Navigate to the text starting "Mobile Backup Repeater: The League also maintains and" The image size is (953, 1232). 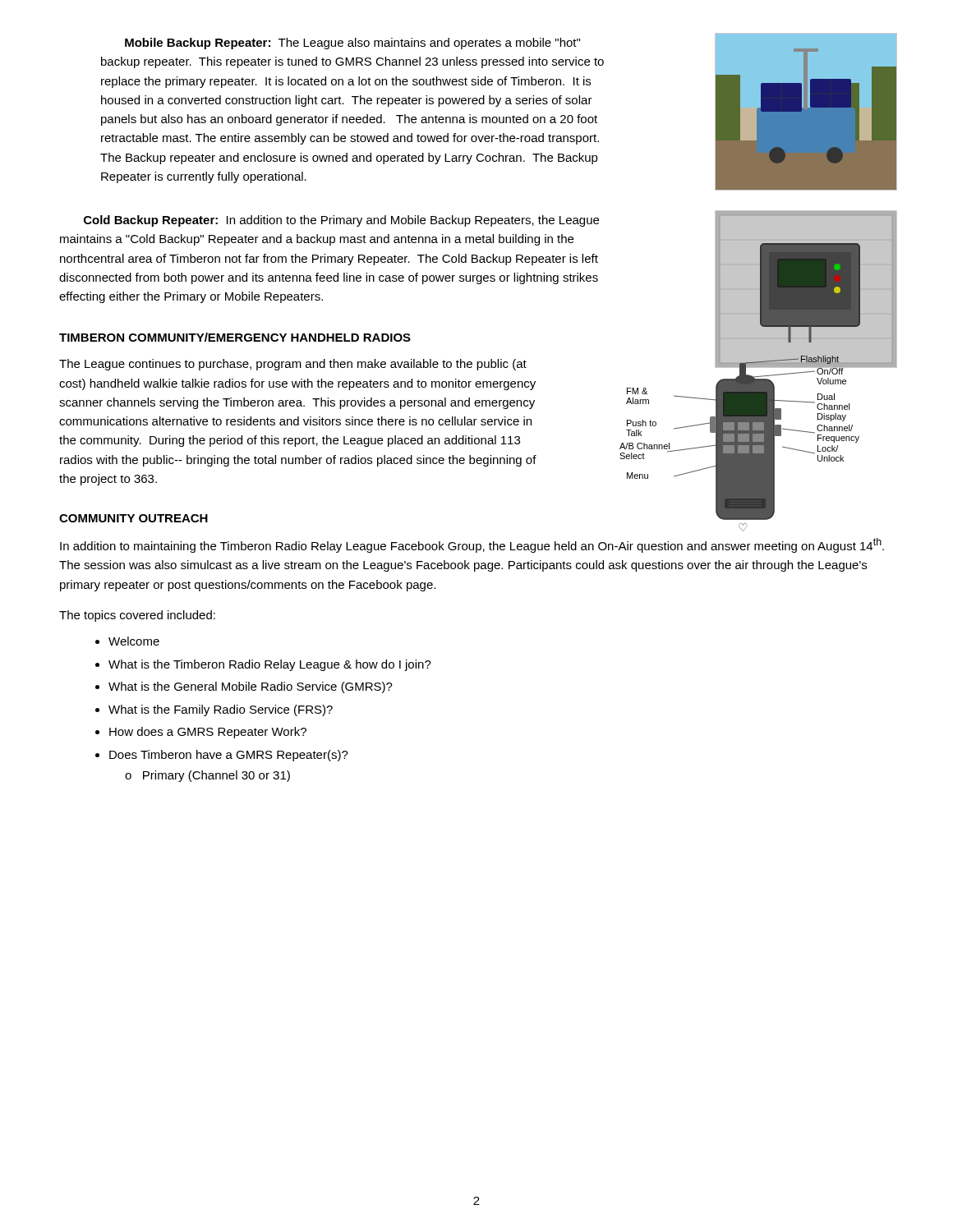click(x=478, y=109)
